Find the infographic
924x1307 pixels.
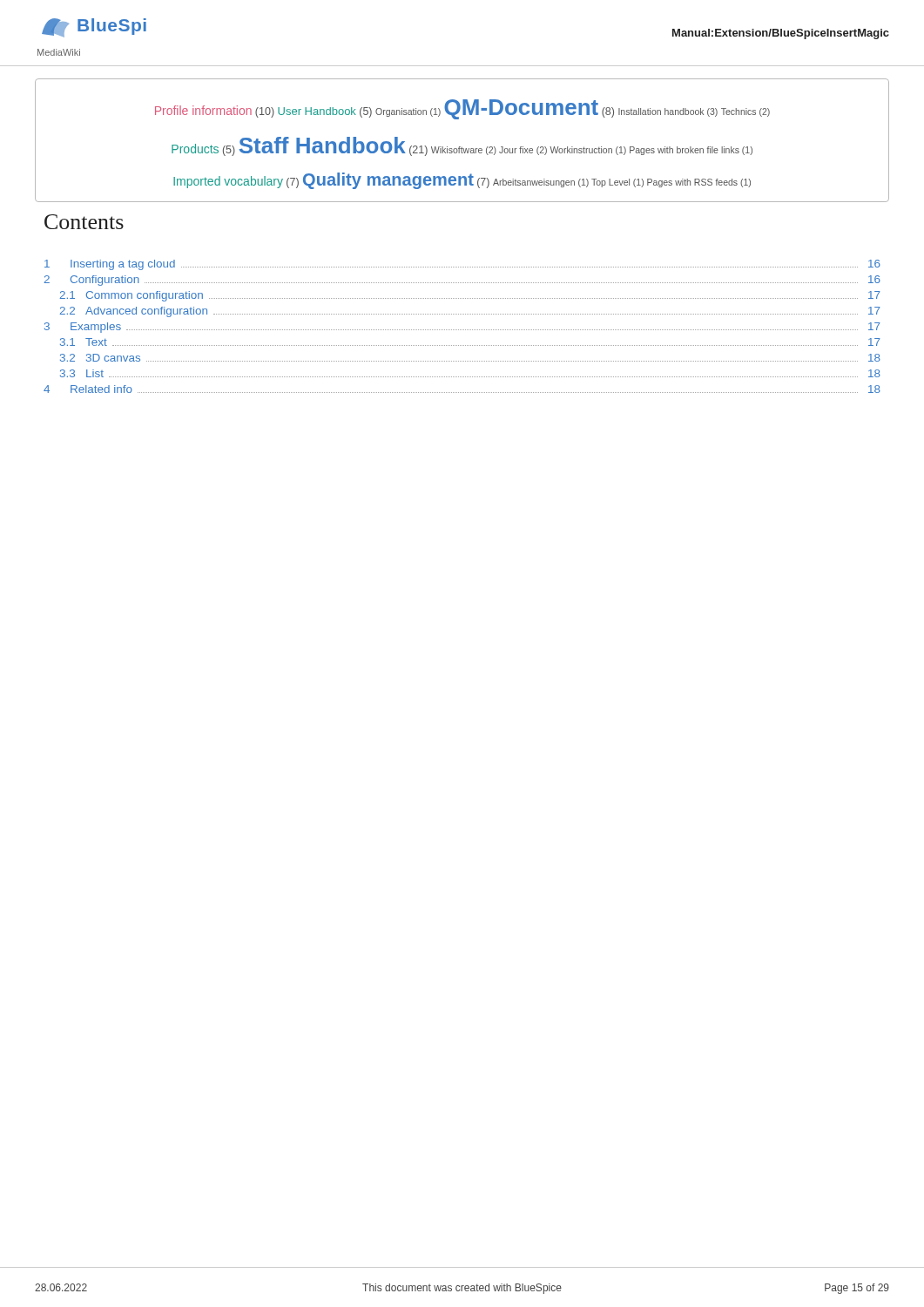pos(462,140)
